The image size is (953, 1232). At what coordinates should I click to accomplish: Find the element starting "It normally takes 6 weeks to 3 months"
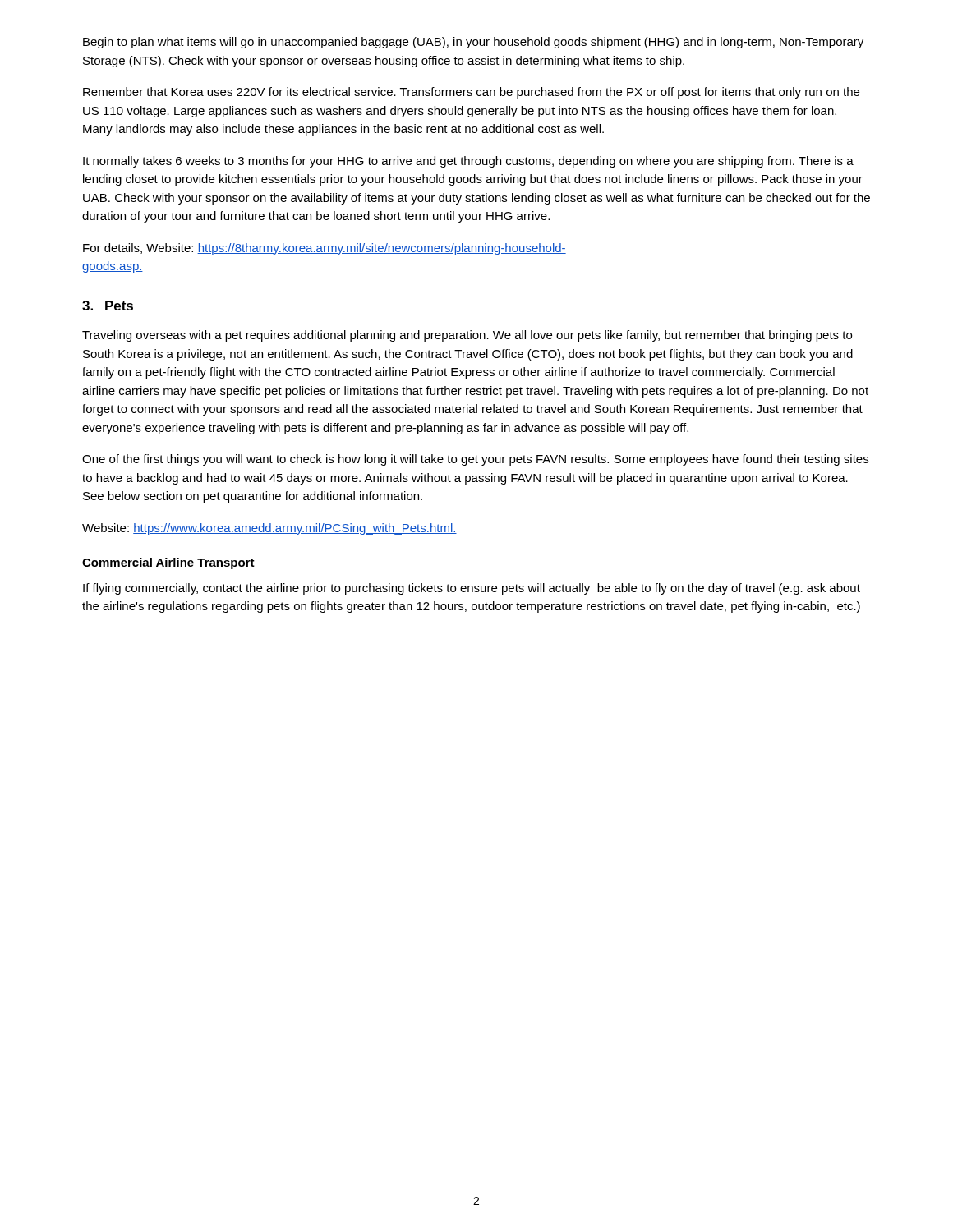click(x=476, y=188)
